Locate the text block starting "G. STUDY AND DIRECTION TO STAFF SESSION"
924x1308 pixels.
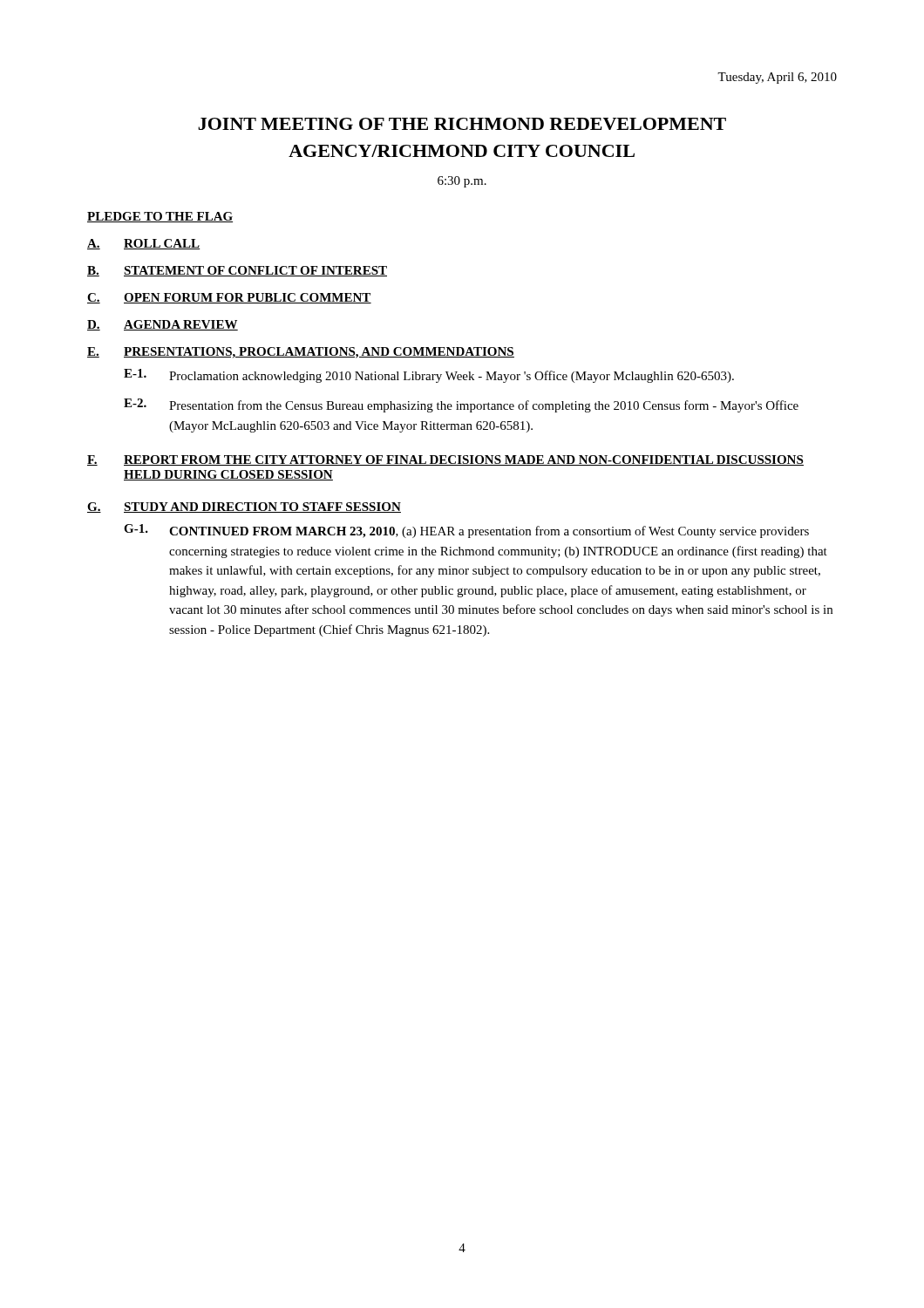[x=244, y=507]
